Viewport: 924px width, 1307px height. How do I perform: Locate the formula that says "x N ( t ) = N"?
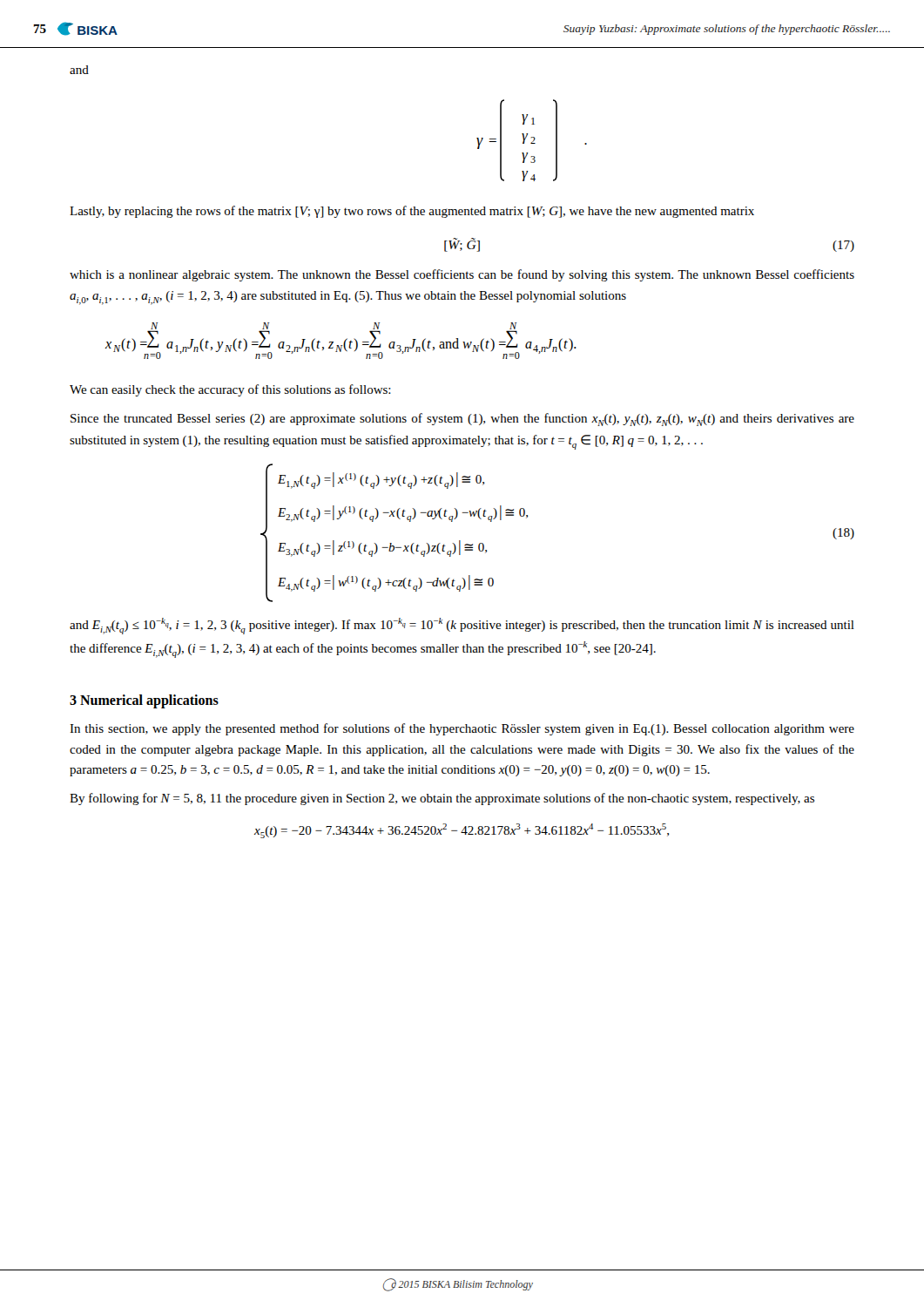(x=462, y=342)
